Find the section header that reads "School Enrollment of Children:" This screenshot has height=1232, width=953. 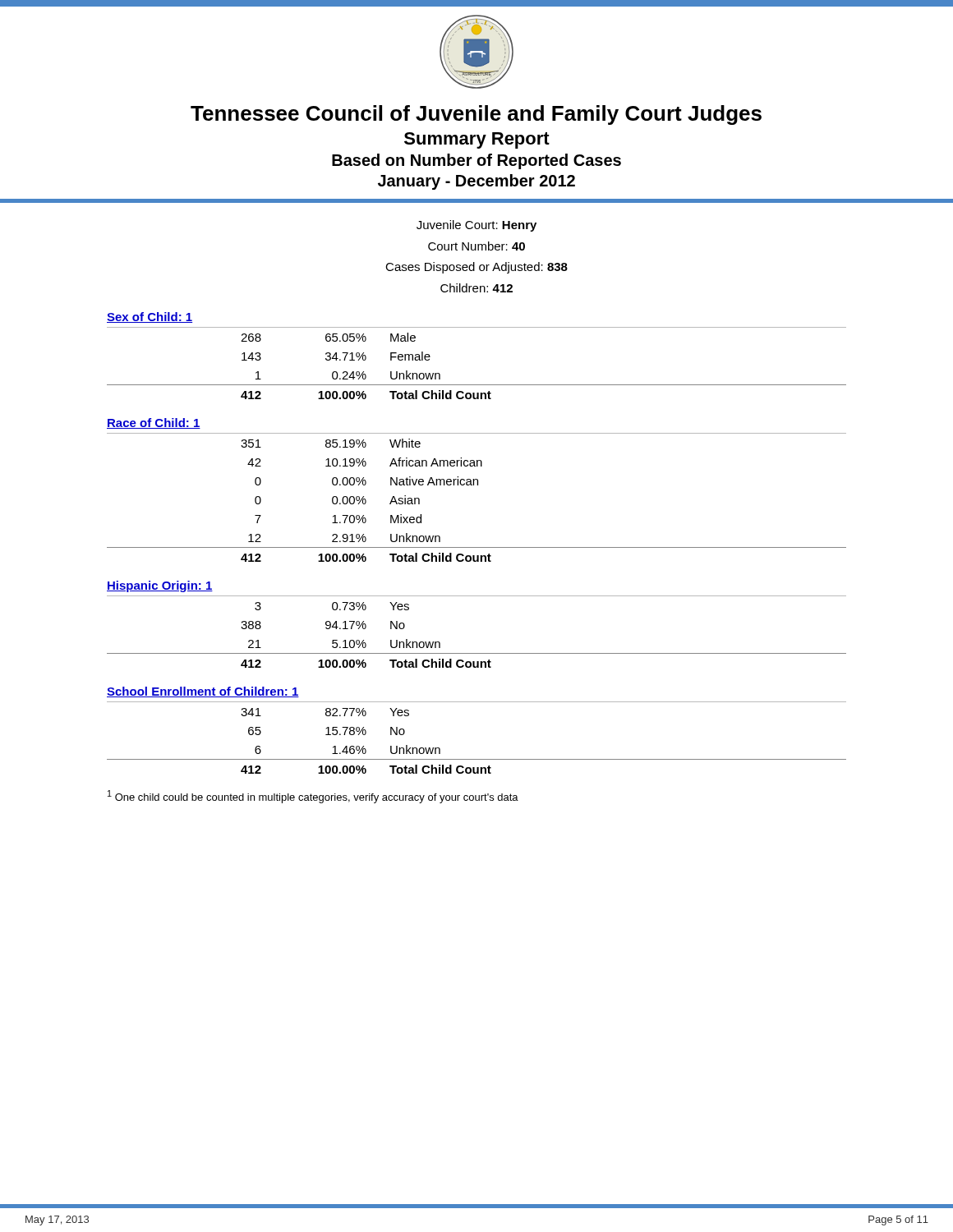click(476, 692)
